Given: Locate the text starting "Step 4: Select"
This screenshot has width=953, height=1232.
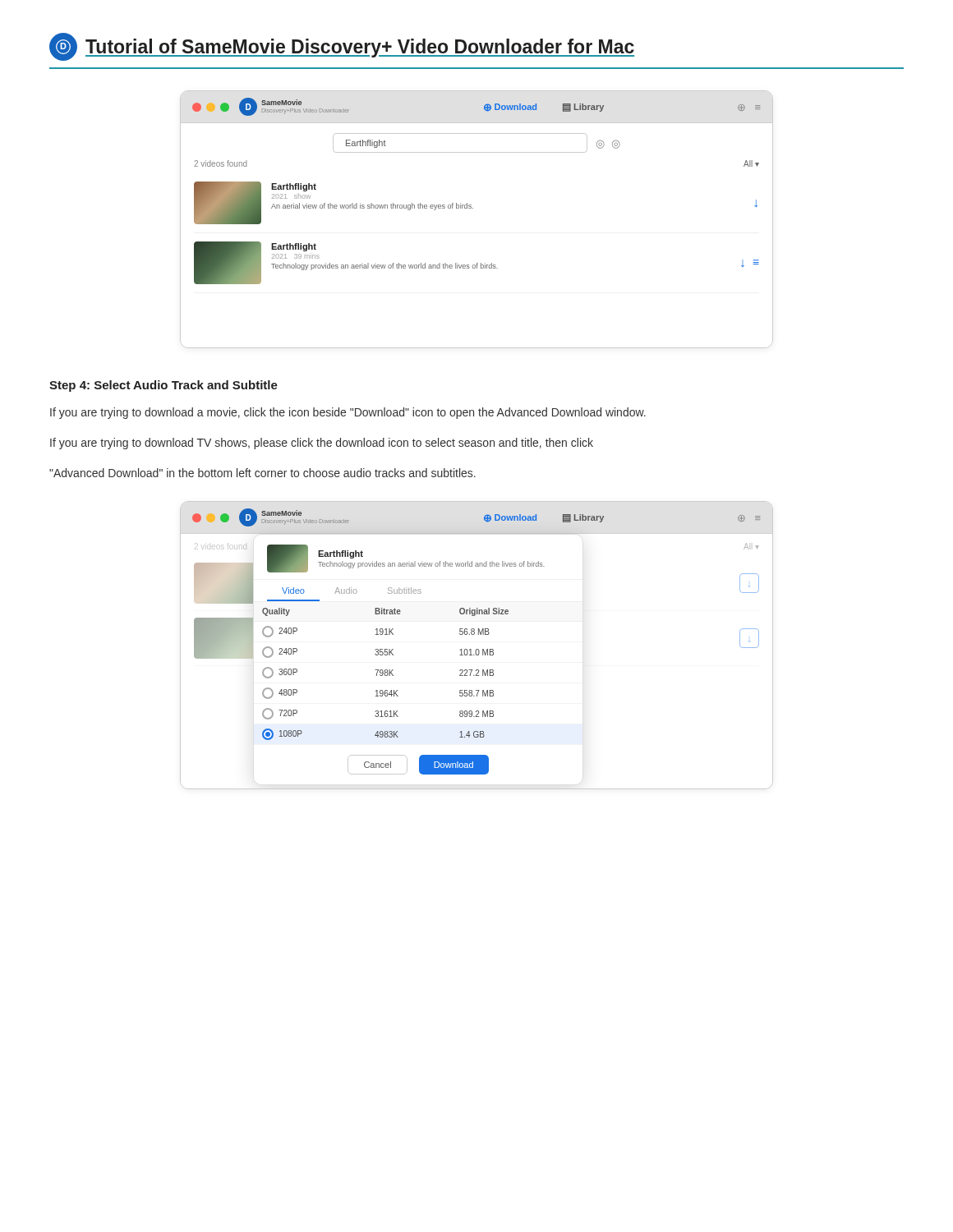Looking at the screenshot, I should click(x=163, y=385).
